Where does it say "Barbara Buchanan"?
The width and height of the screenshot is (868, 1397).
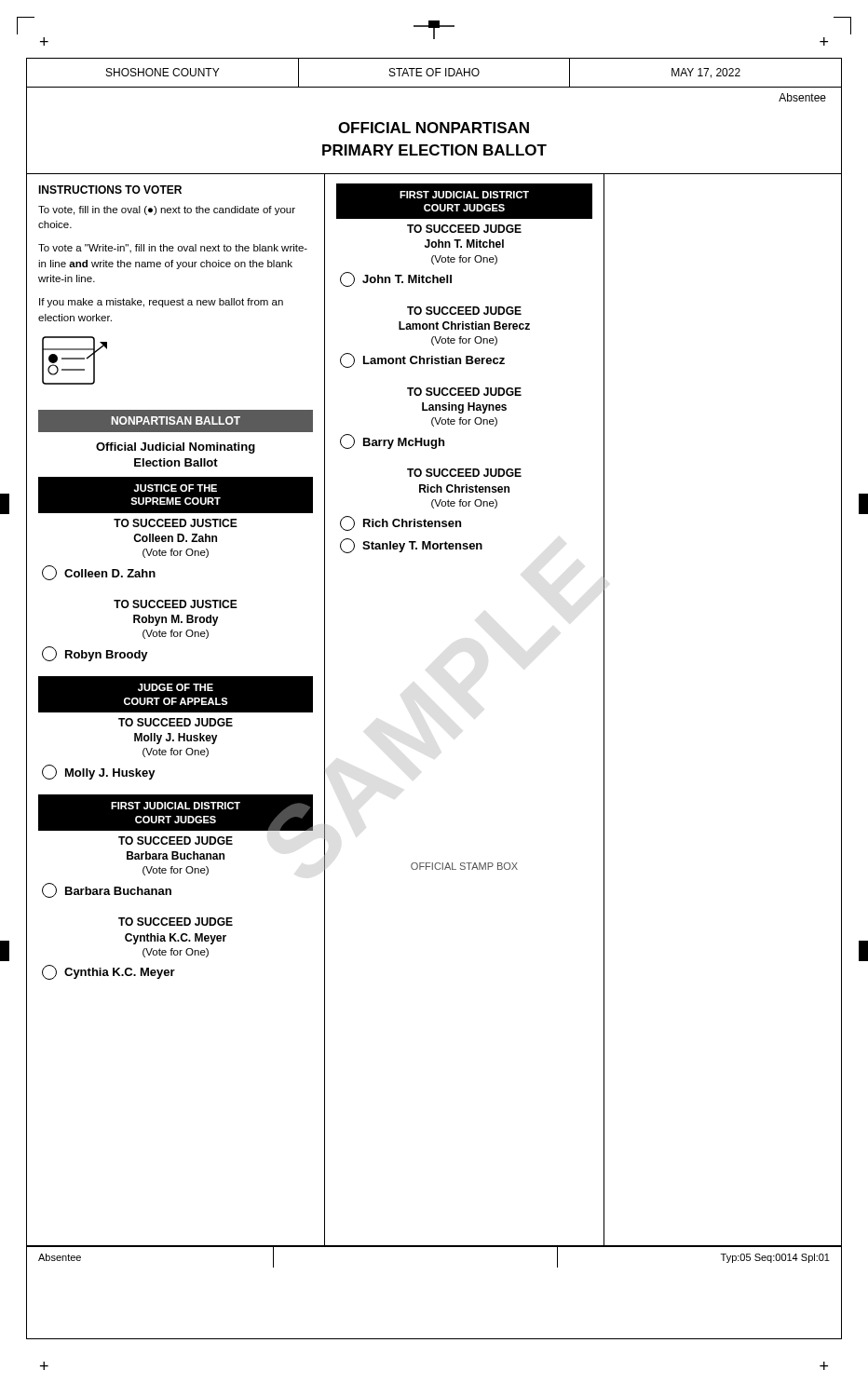tap(107, 891)
